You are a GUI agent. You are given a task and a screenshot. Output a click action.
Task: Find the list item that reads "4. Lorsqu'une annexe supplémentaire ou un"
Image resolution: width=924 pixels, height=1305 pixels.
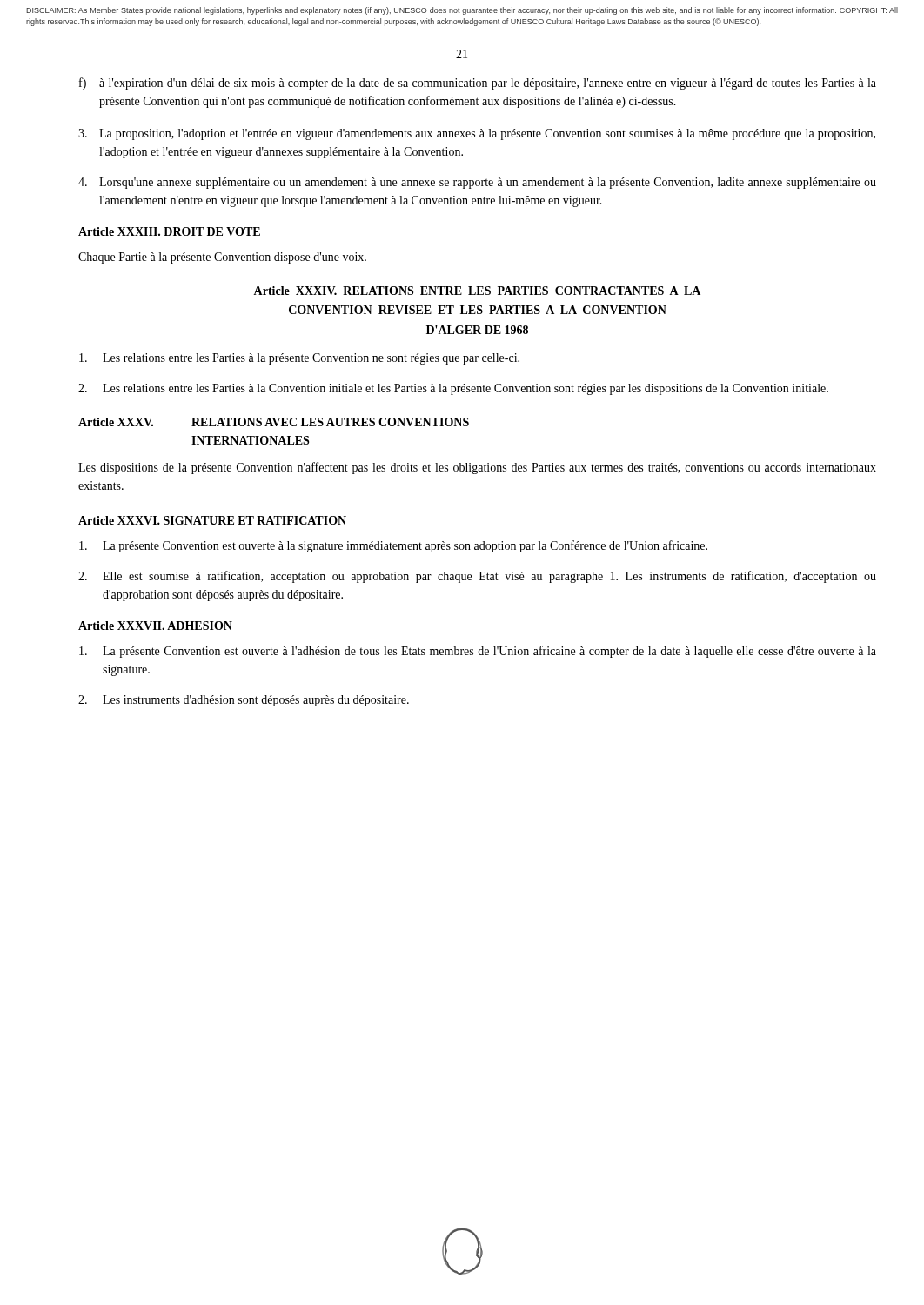[x=477, y=191]
